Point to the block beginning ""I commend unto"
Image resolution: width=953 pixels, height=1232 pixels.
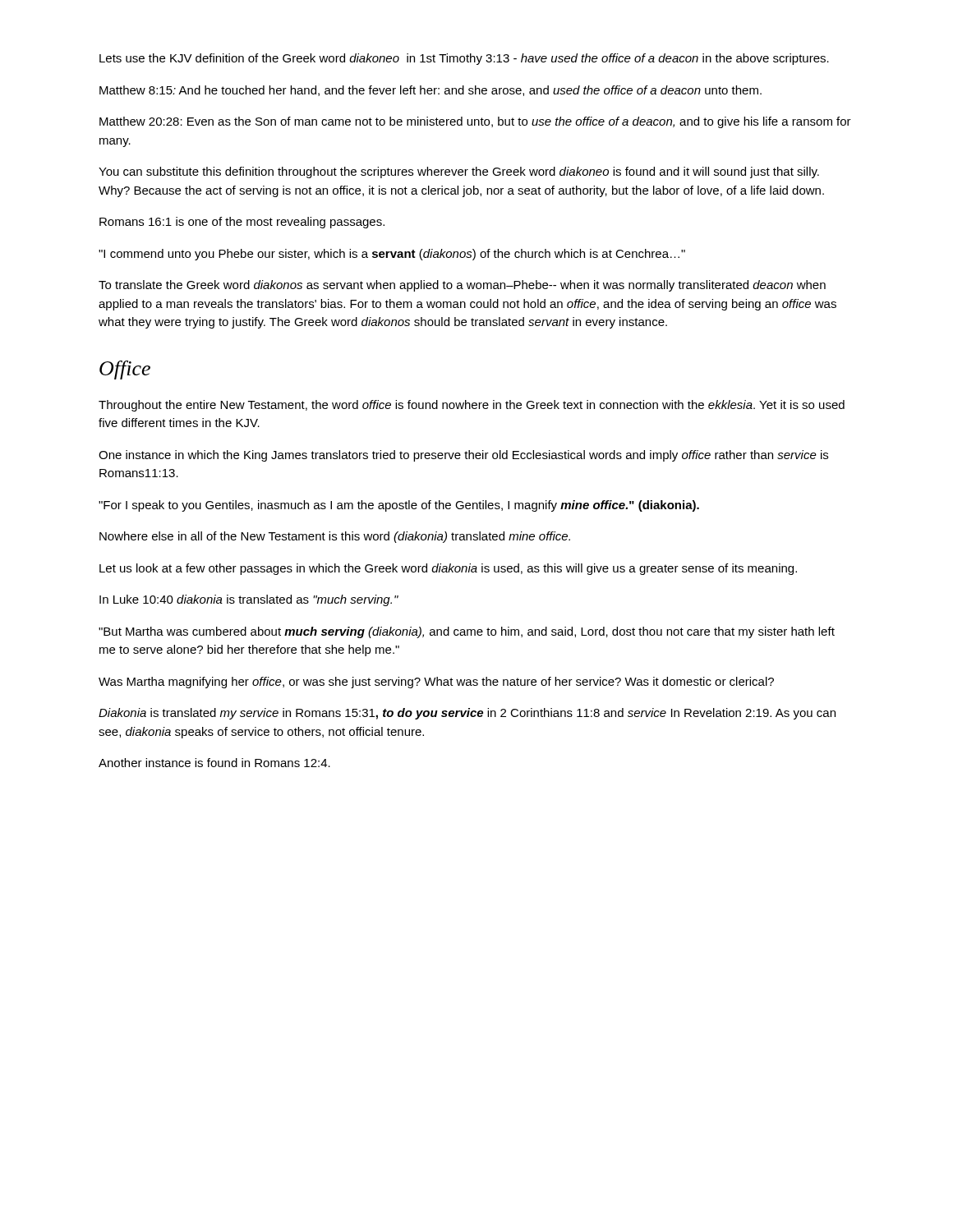[x=392, y=253]
